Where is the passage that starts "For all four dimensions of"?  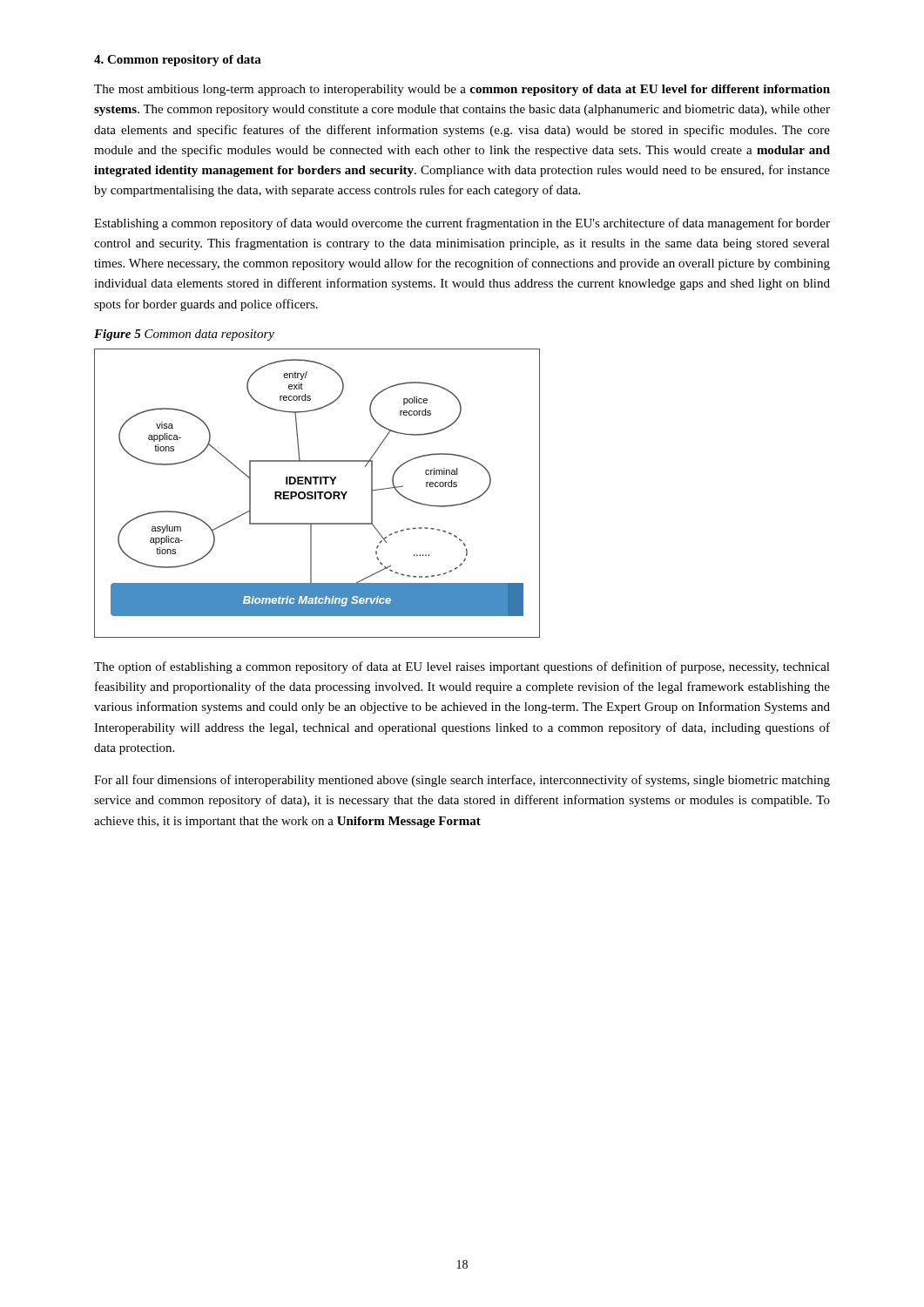coord(462,800)
